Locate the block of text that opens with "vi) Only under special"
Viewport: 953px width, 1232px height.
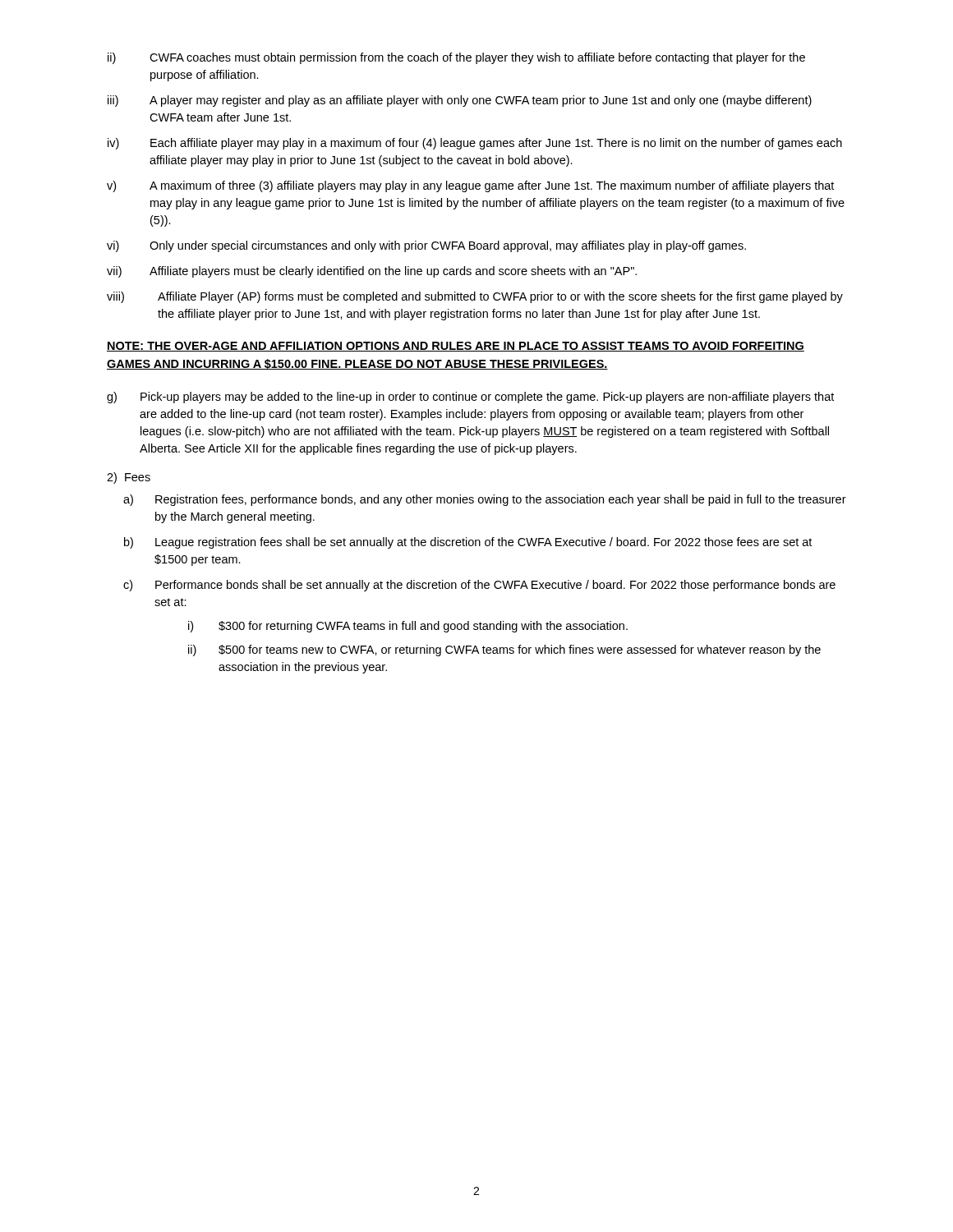coord(476,246)
